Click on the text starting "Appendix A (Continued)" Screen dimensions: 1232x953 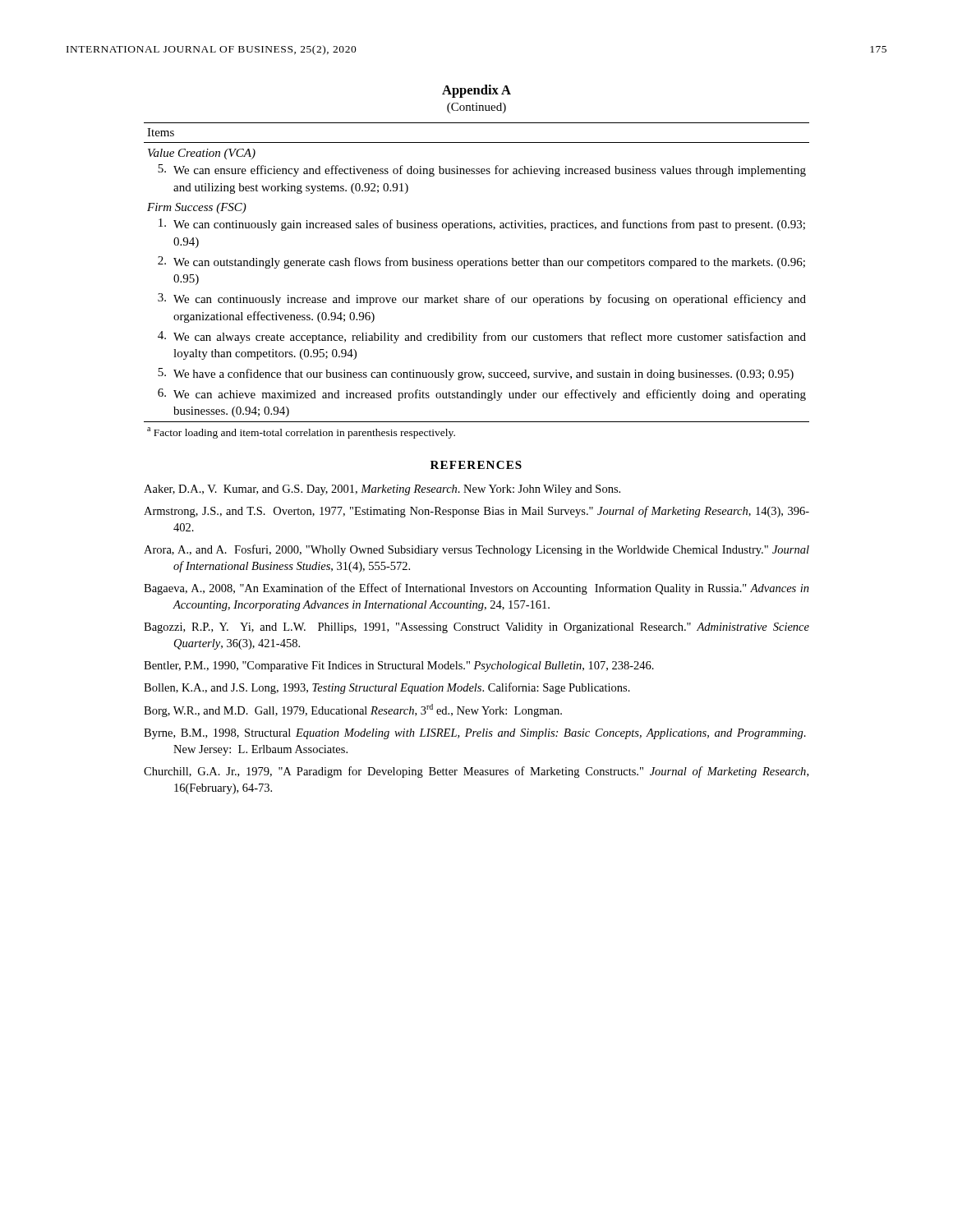[476, 98]
